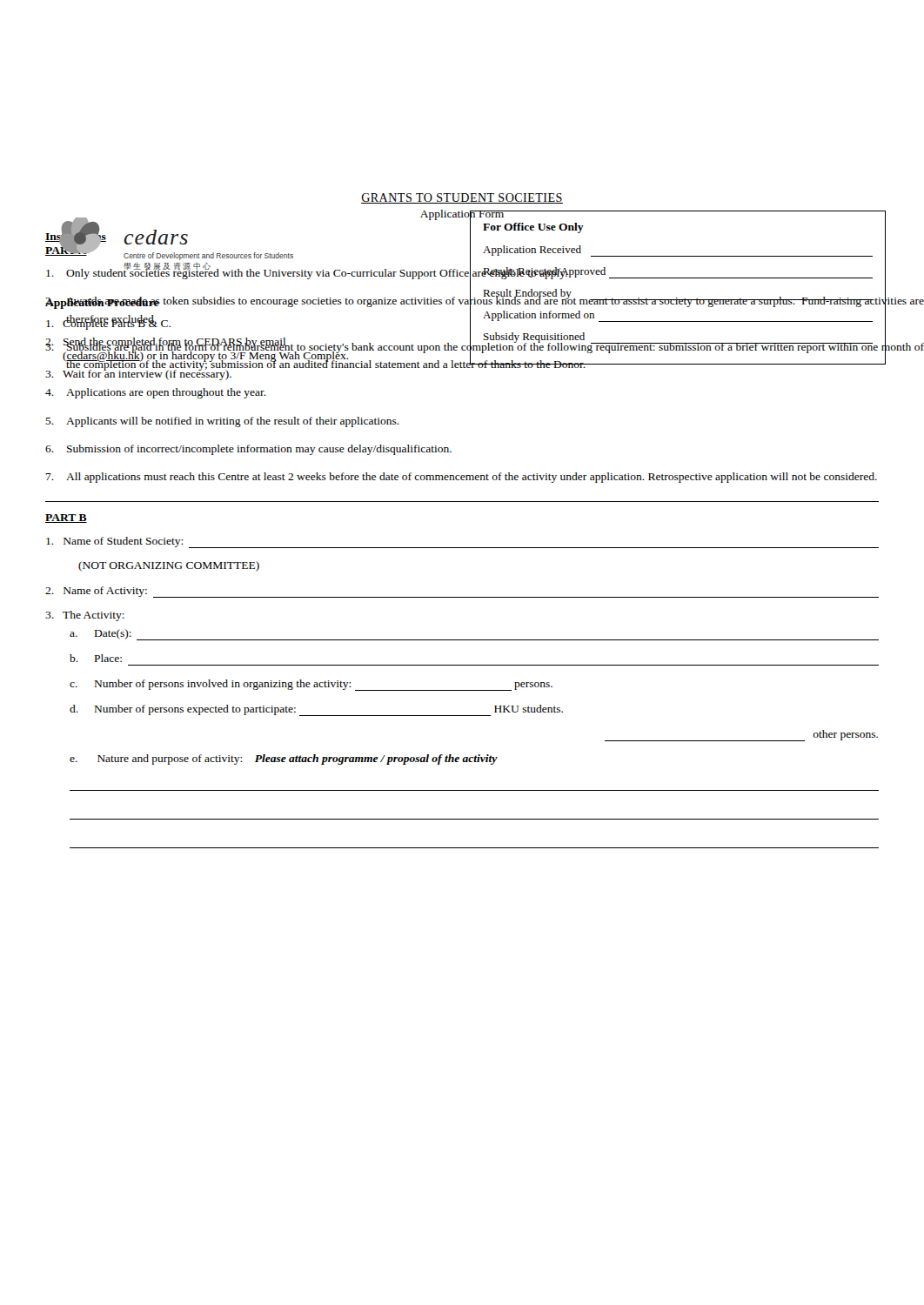
Task: Where does it say "other persons."?
Action: click(x=742, y=734)
